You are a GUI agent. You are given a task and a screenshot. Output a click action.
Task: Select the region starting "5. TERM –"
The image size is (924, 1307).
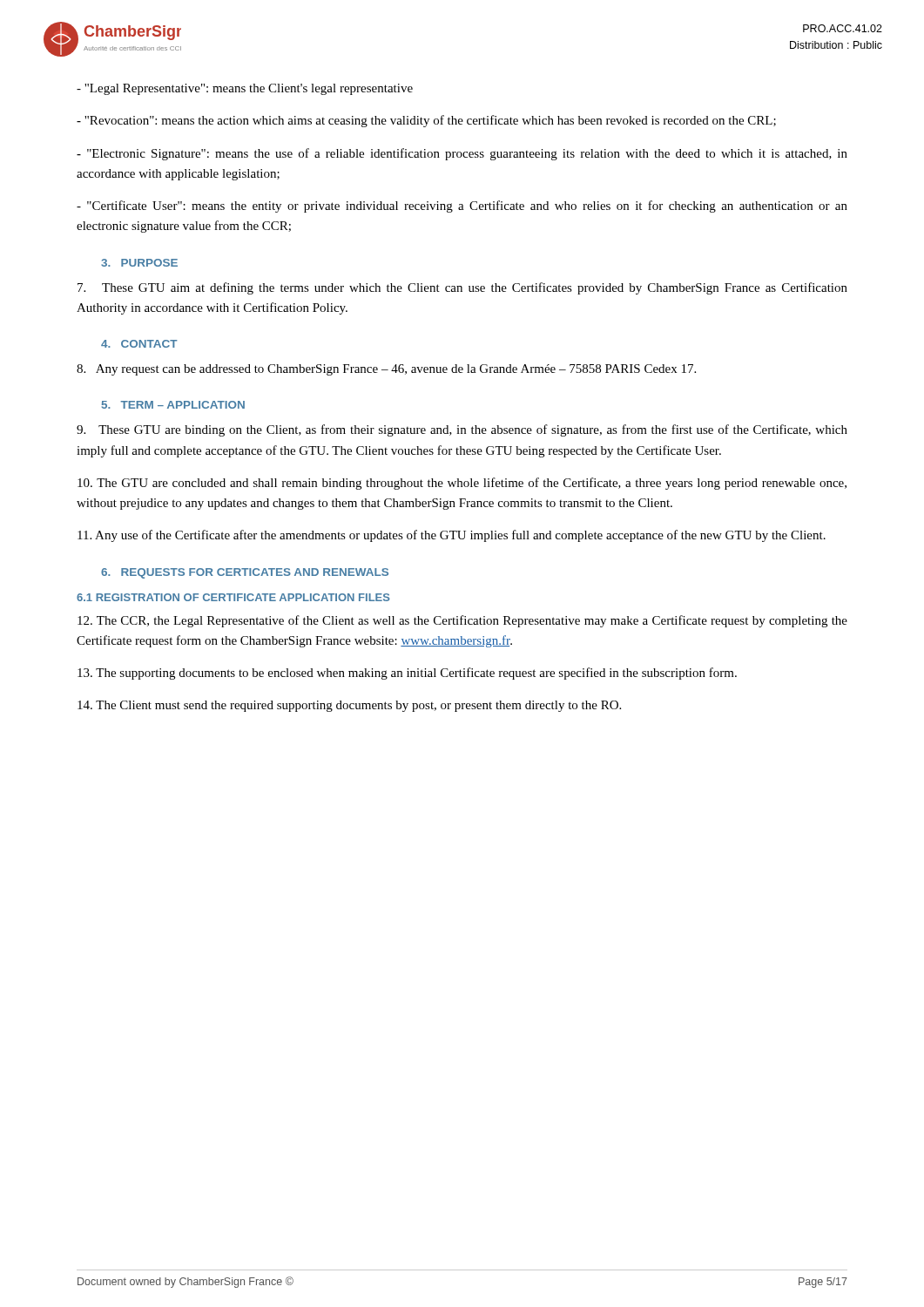point(173,405)
